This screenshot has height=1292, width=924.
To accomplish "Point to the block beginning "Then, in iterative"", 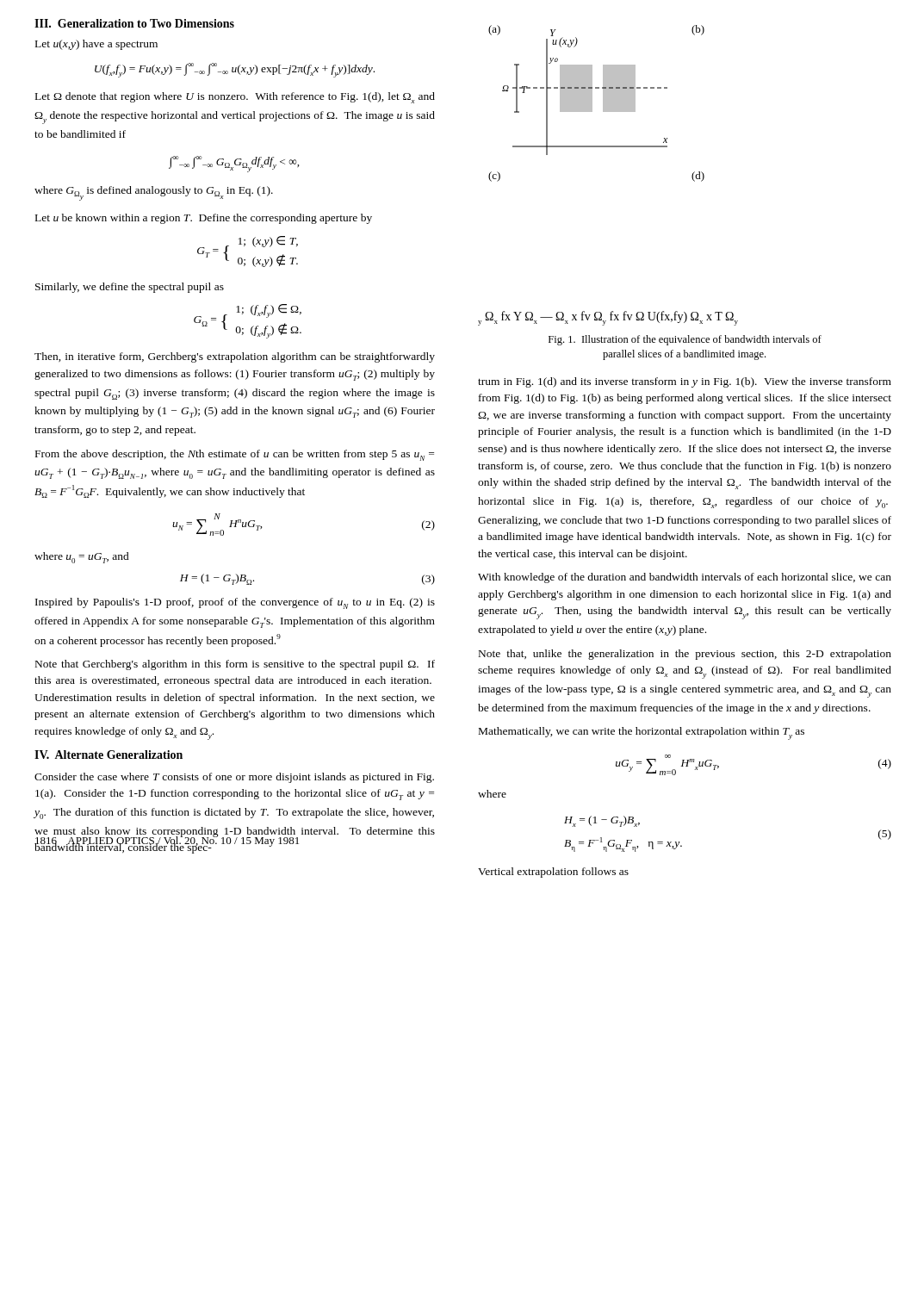I will (235, 393).
